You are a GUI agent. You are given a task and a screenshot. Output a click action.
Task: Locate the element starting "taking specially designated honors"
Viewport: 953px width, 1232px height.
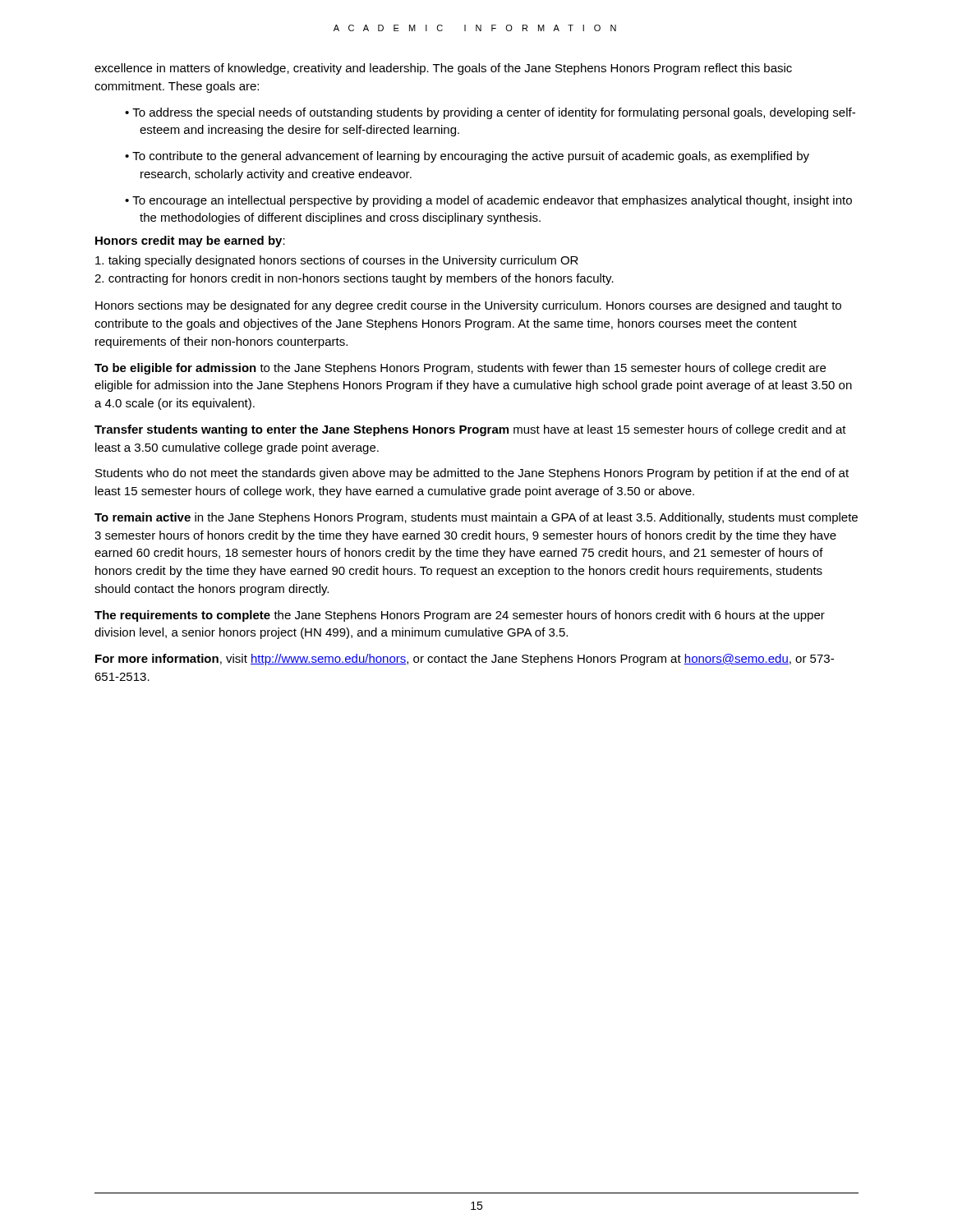coord(337,260)
